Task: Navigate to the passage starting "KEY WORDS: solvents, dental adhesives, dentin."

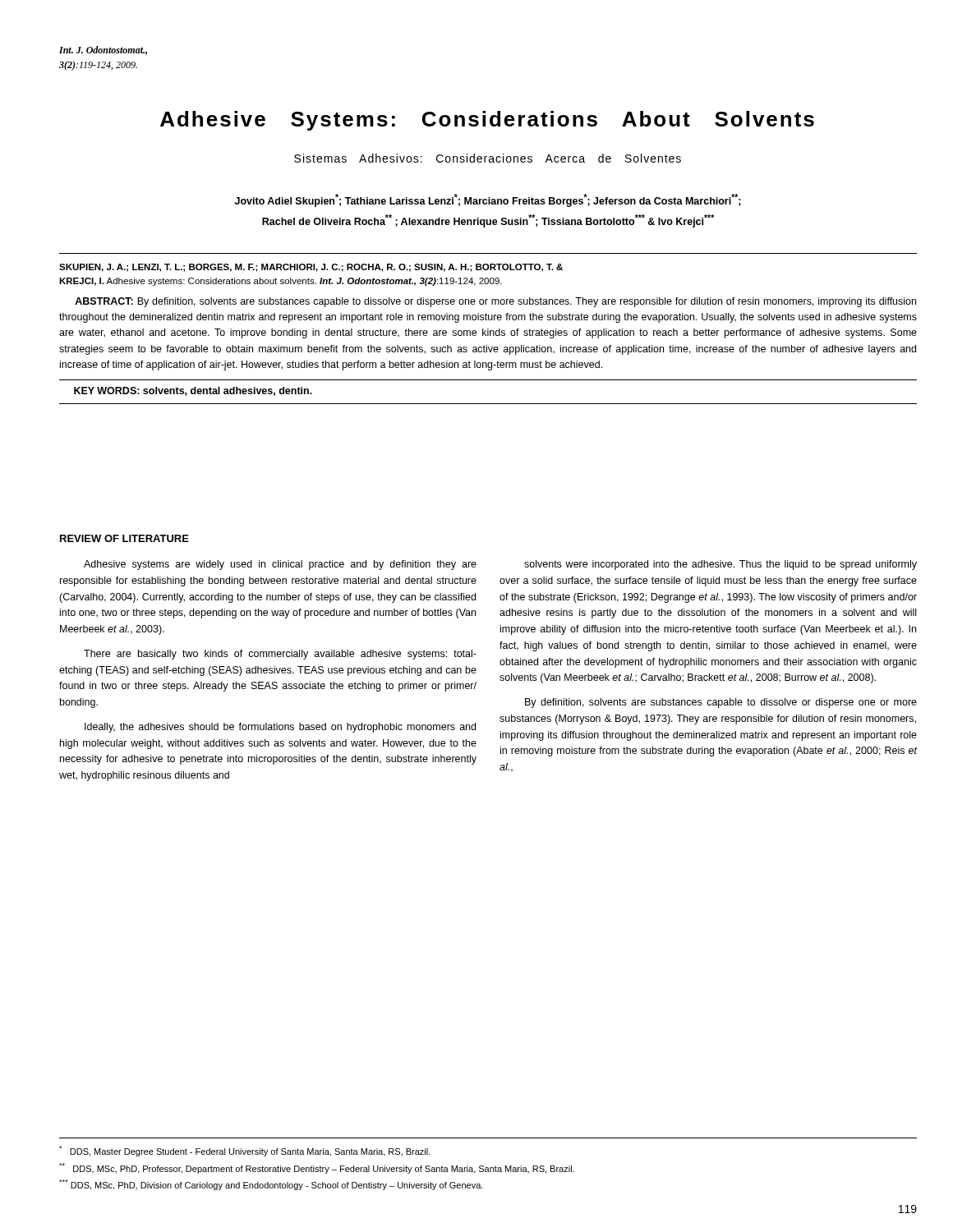Action: pos(186,391)
